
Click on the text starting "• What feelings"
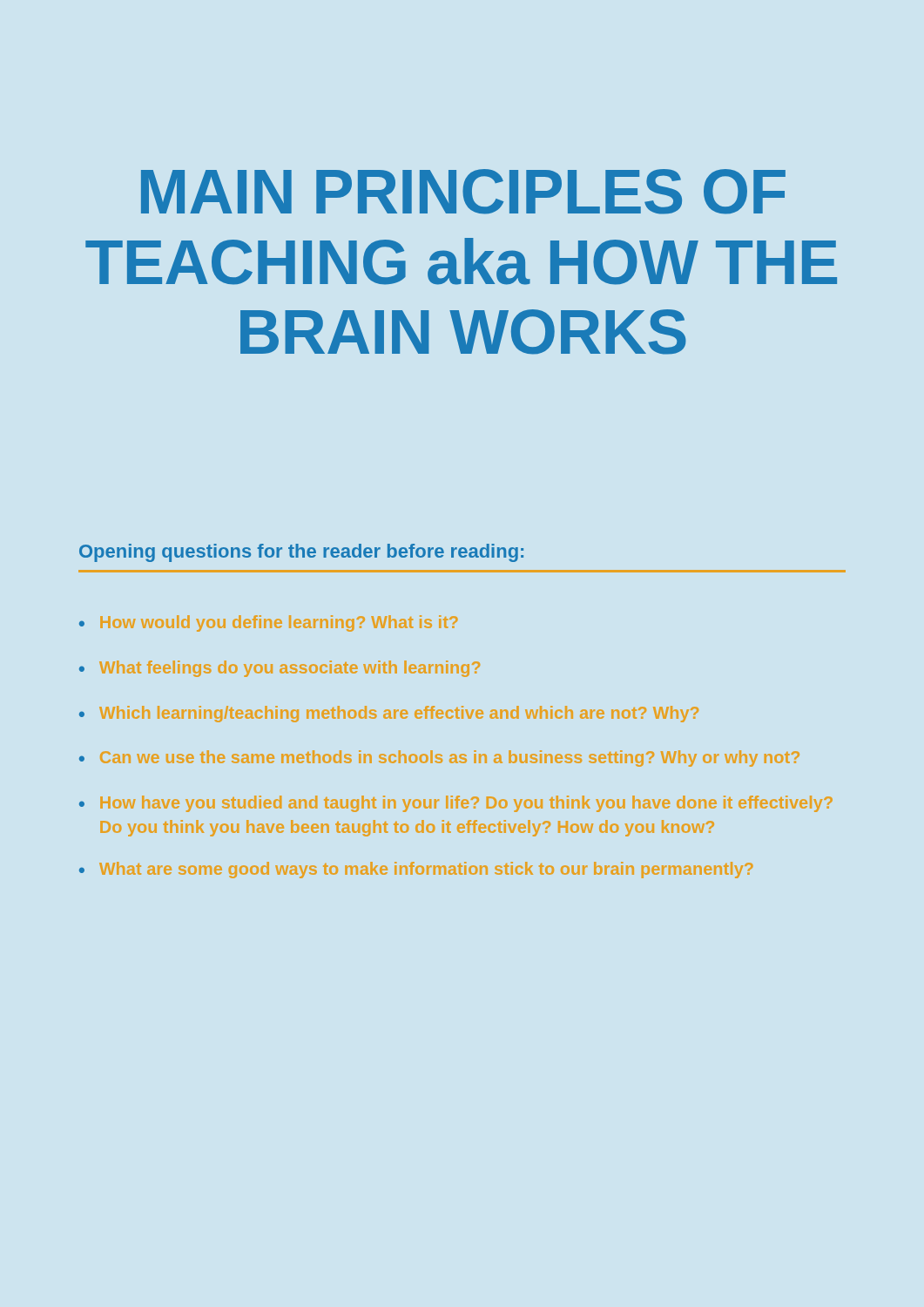280,669
